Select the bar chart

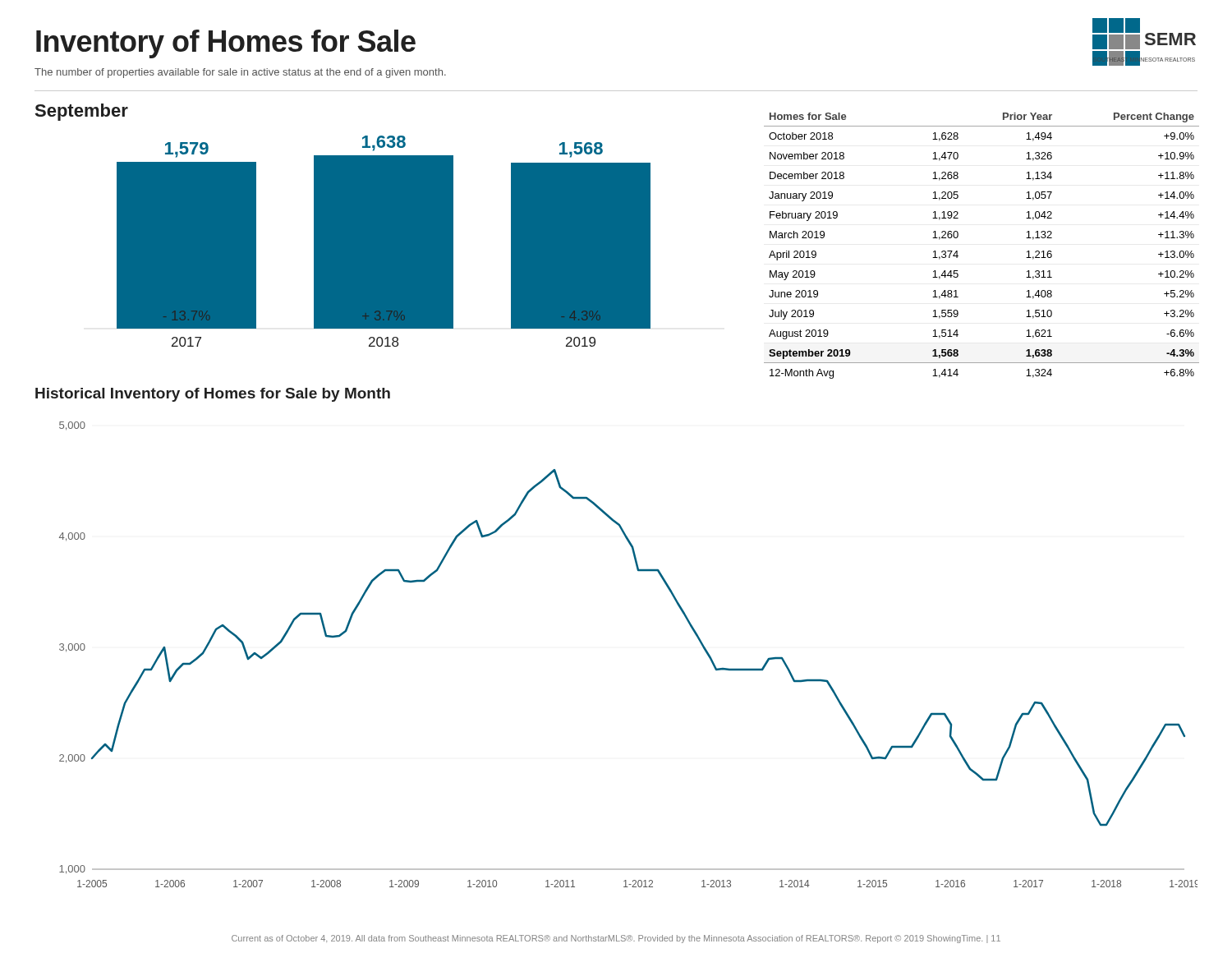392,234
